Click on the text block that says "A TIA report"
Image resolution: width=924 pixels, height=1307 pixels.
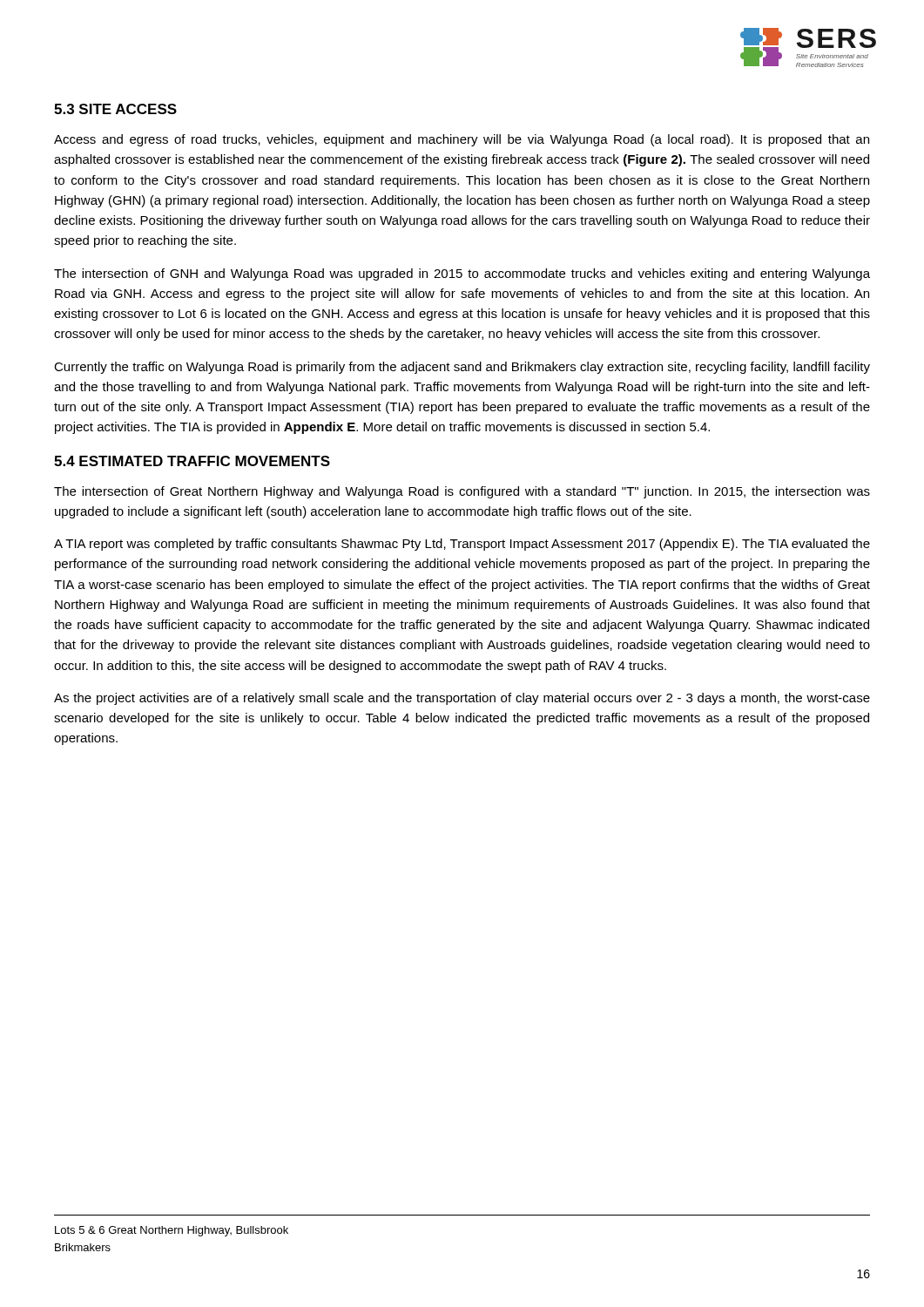[462, 604]
